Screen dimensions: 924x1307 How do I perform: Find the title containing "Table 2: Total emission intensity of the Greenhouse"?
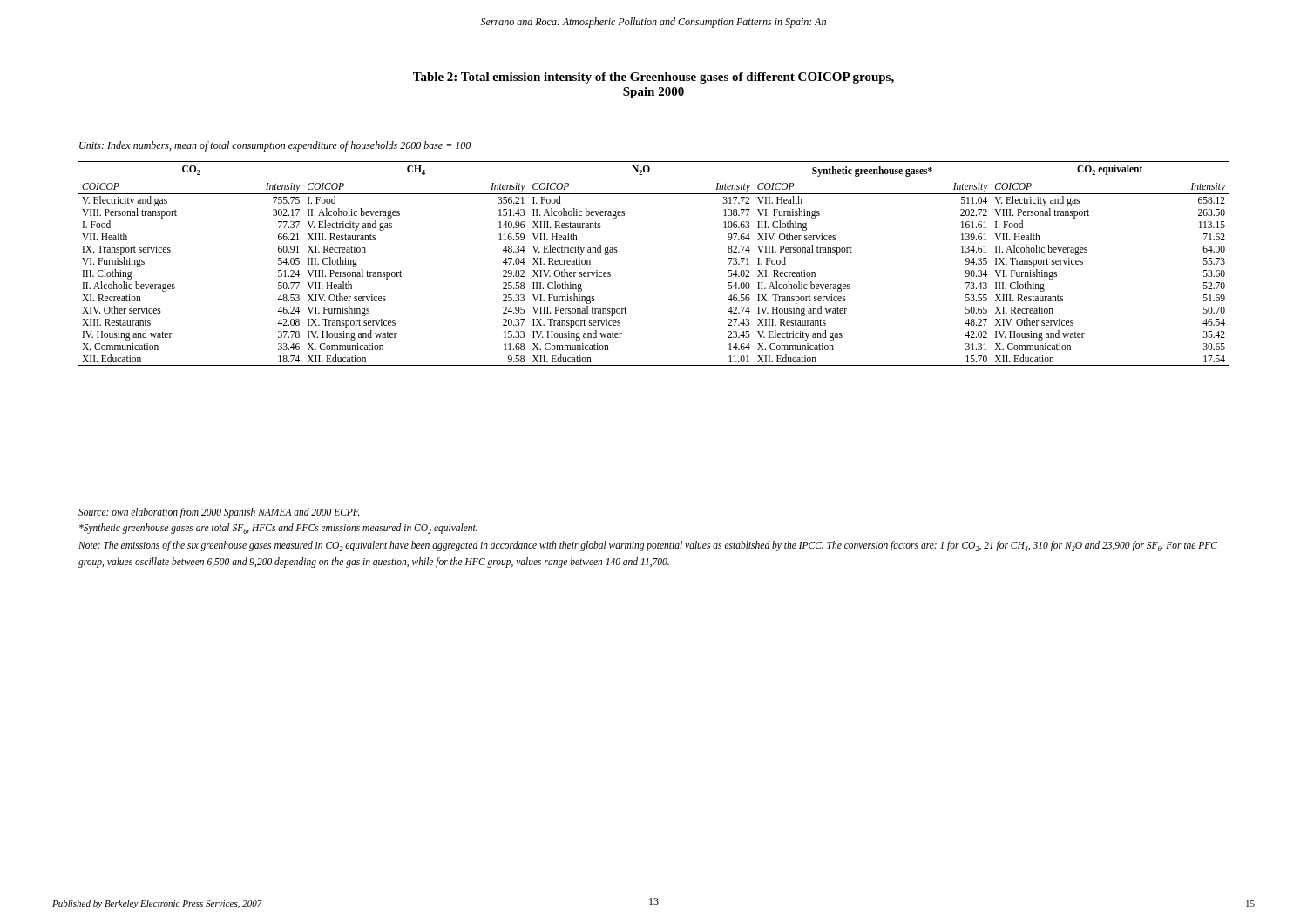click(x=654, y=84)
